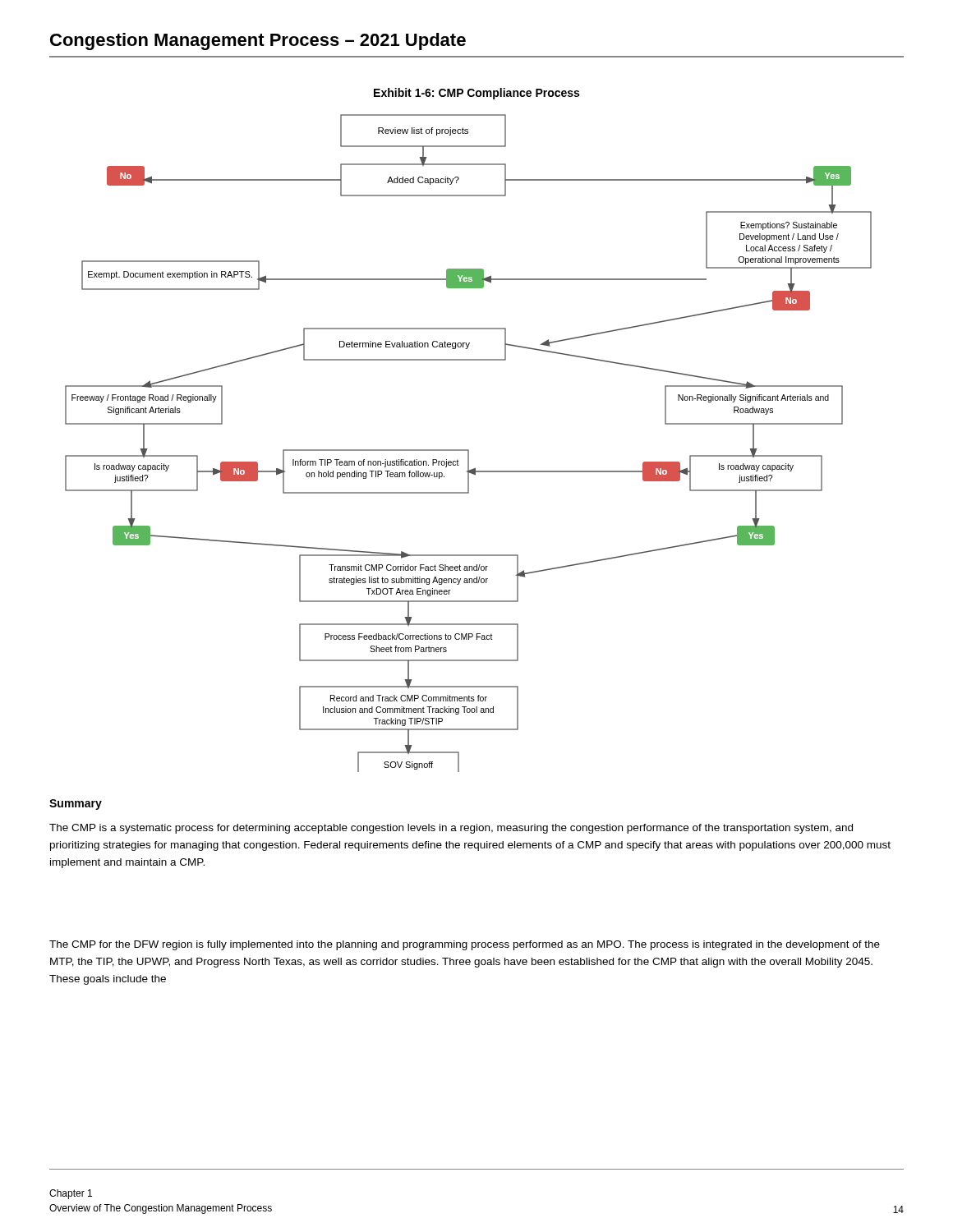Locate the text block that says "The CMP for the DFW region is fully"

click(x=476, y=962)
